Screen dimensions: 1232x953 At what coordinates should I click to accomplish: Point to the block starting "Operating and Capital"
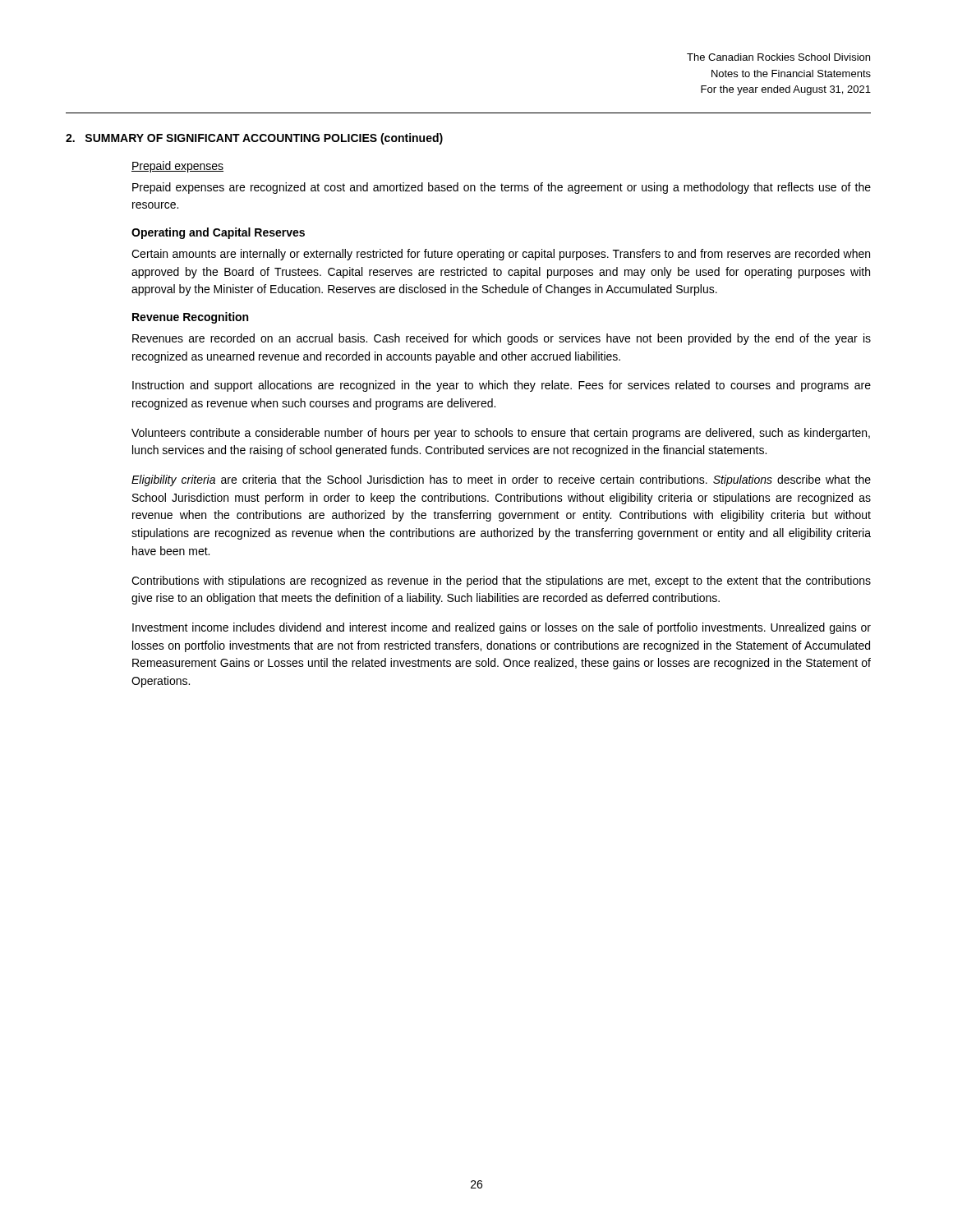218,232
